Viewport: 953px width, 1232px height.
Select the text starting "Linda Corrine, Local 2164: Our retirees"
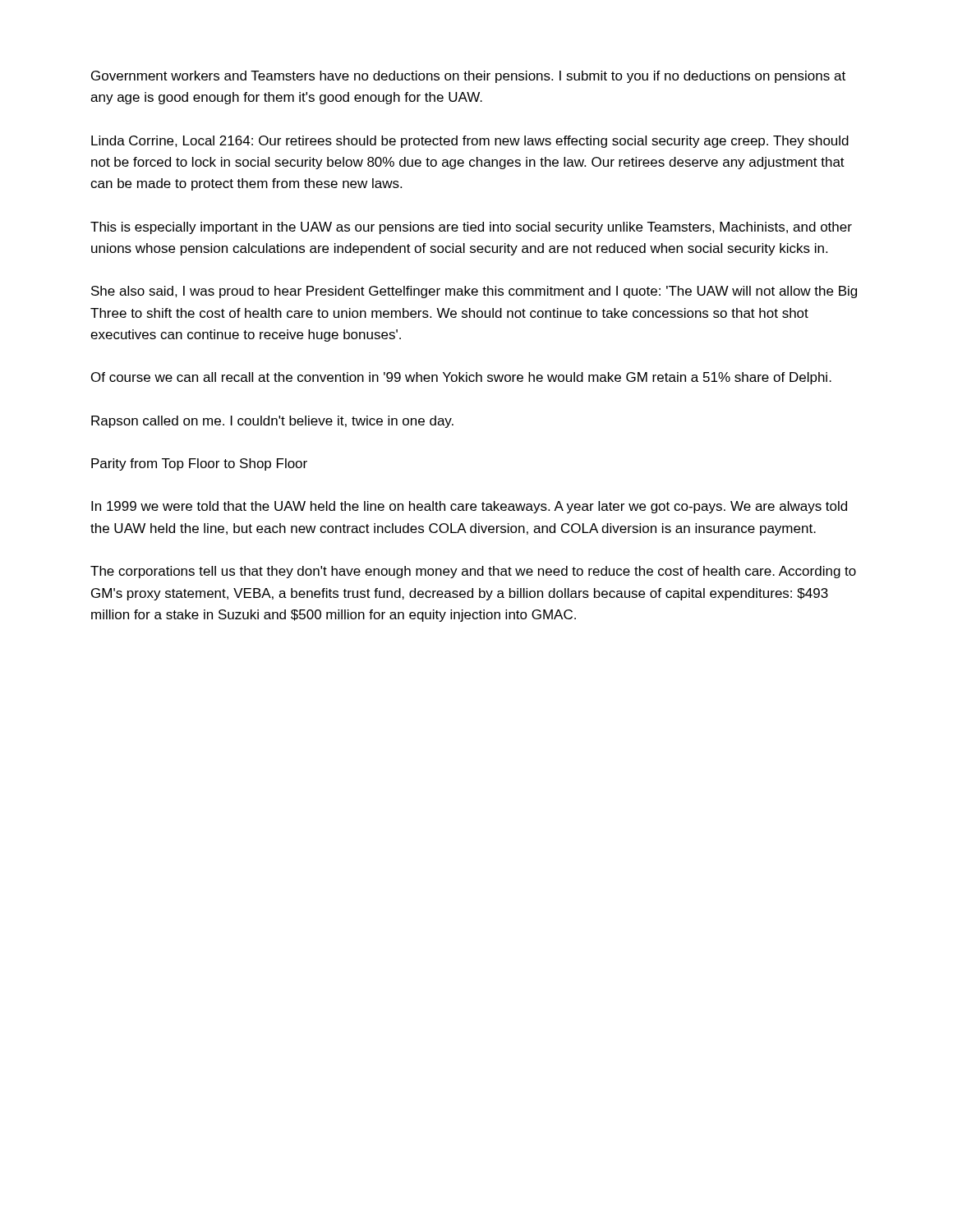pyautogui.click(x=470, y=162)
